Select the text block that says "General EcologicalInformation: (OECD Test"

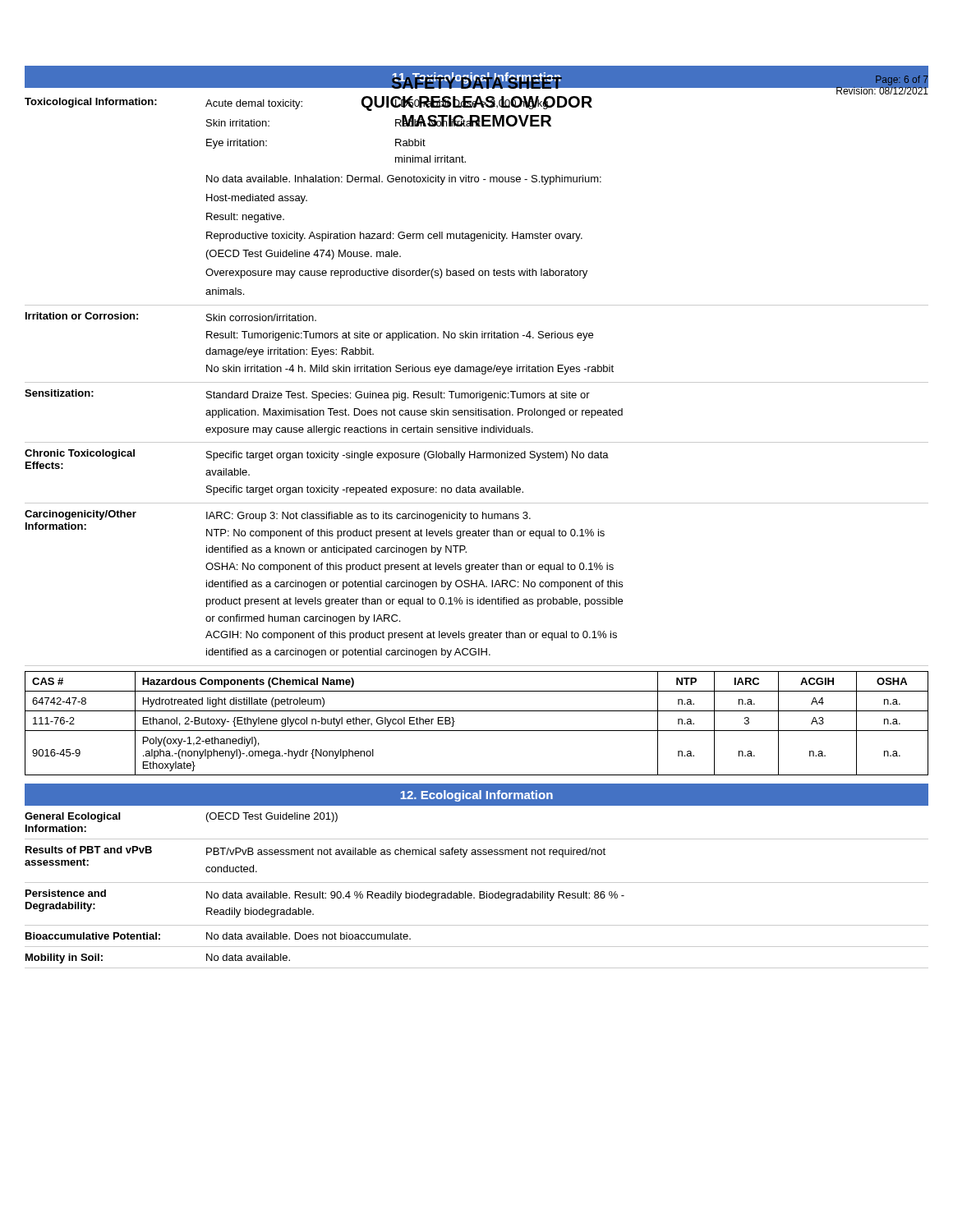[71, 817]
